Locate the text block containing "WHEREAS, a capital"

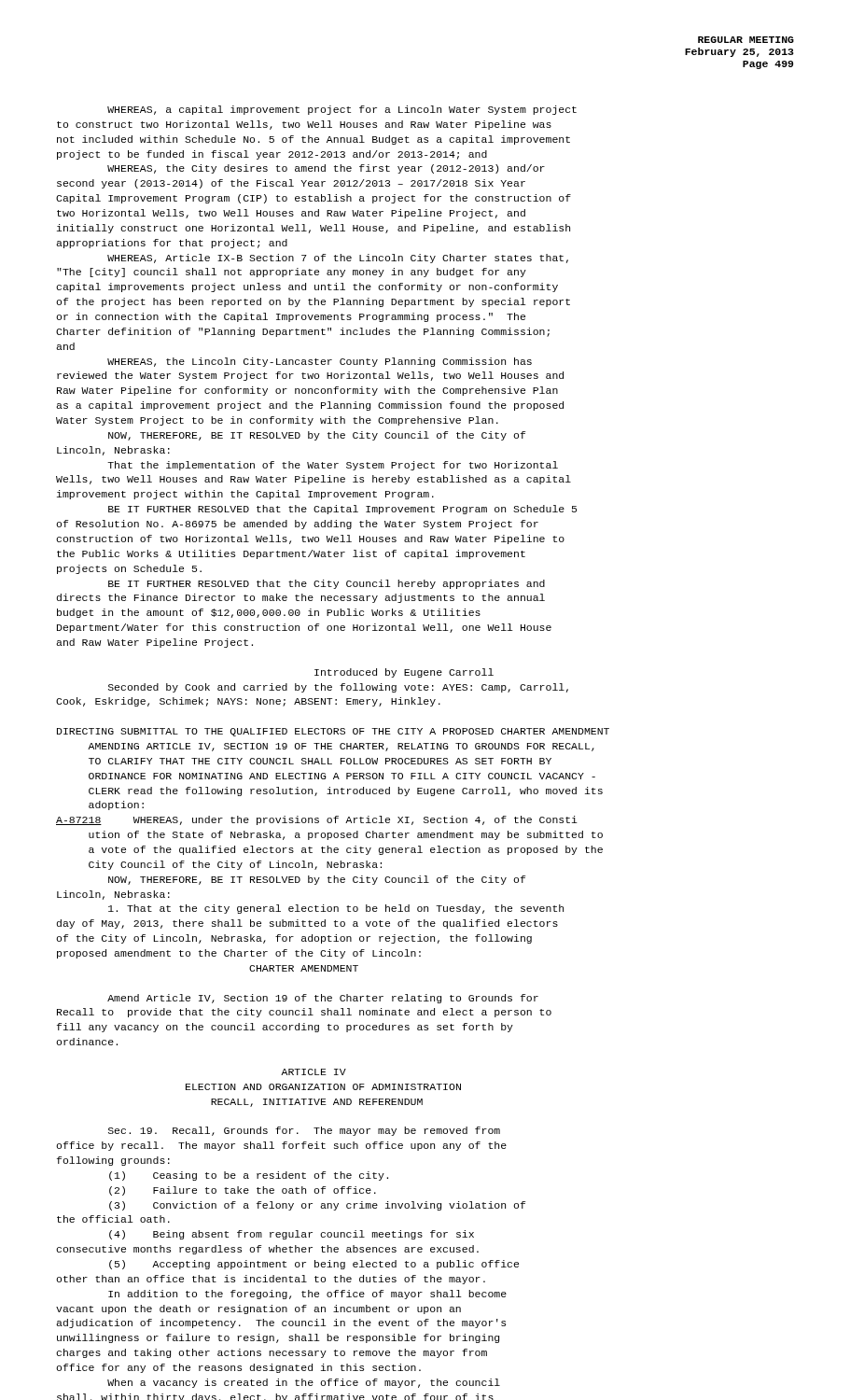point(333,752)
